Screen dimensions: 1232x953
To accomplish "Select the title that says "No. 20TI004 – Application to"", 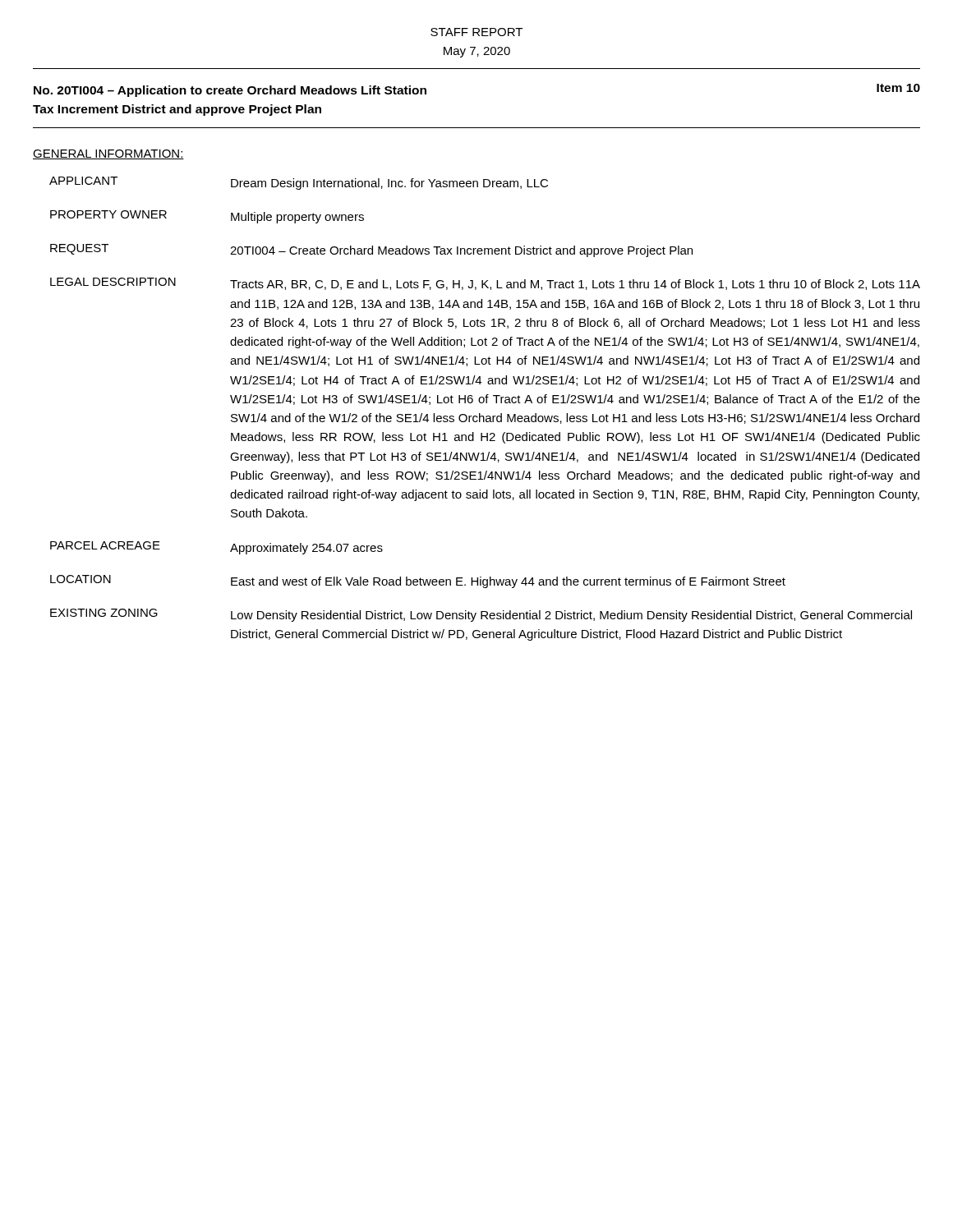I will [x=230, y=99].
